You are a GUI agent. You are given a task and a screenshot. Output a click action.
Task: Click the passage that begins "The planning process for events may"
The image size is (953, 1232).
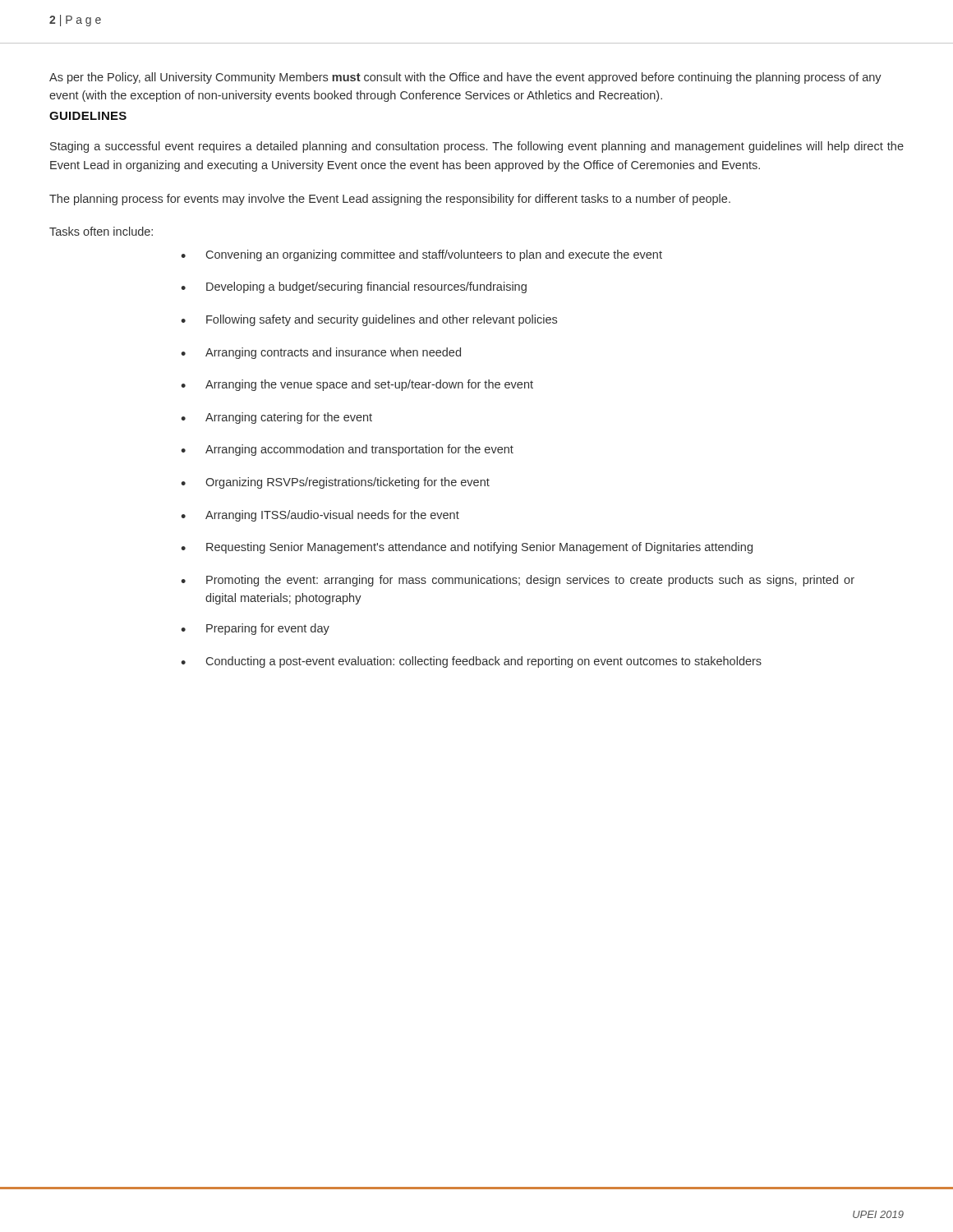(390, 199)
